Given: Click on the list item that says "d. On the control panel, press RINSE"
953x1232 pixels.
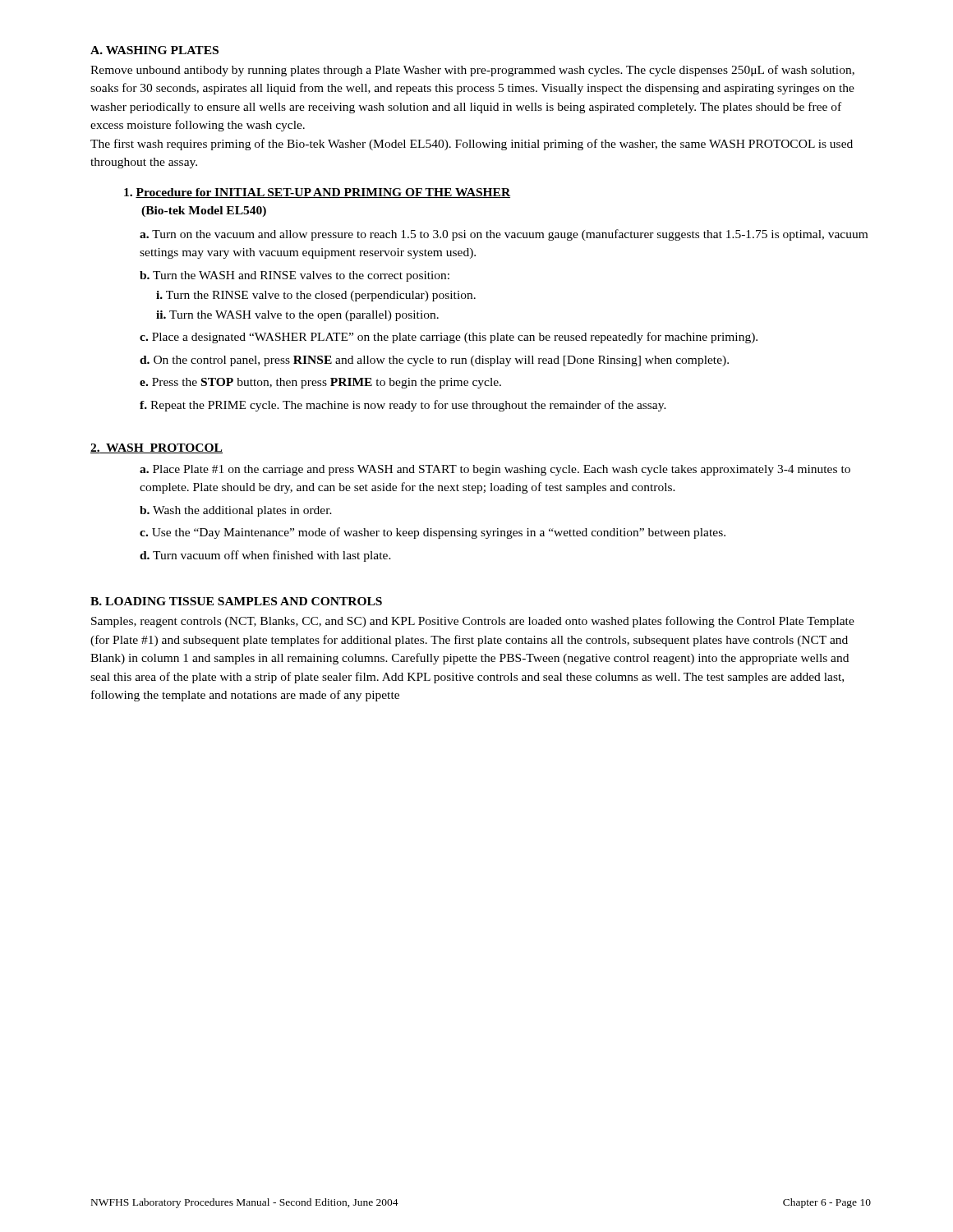Looking at the screenshot, I should [435, 359].
